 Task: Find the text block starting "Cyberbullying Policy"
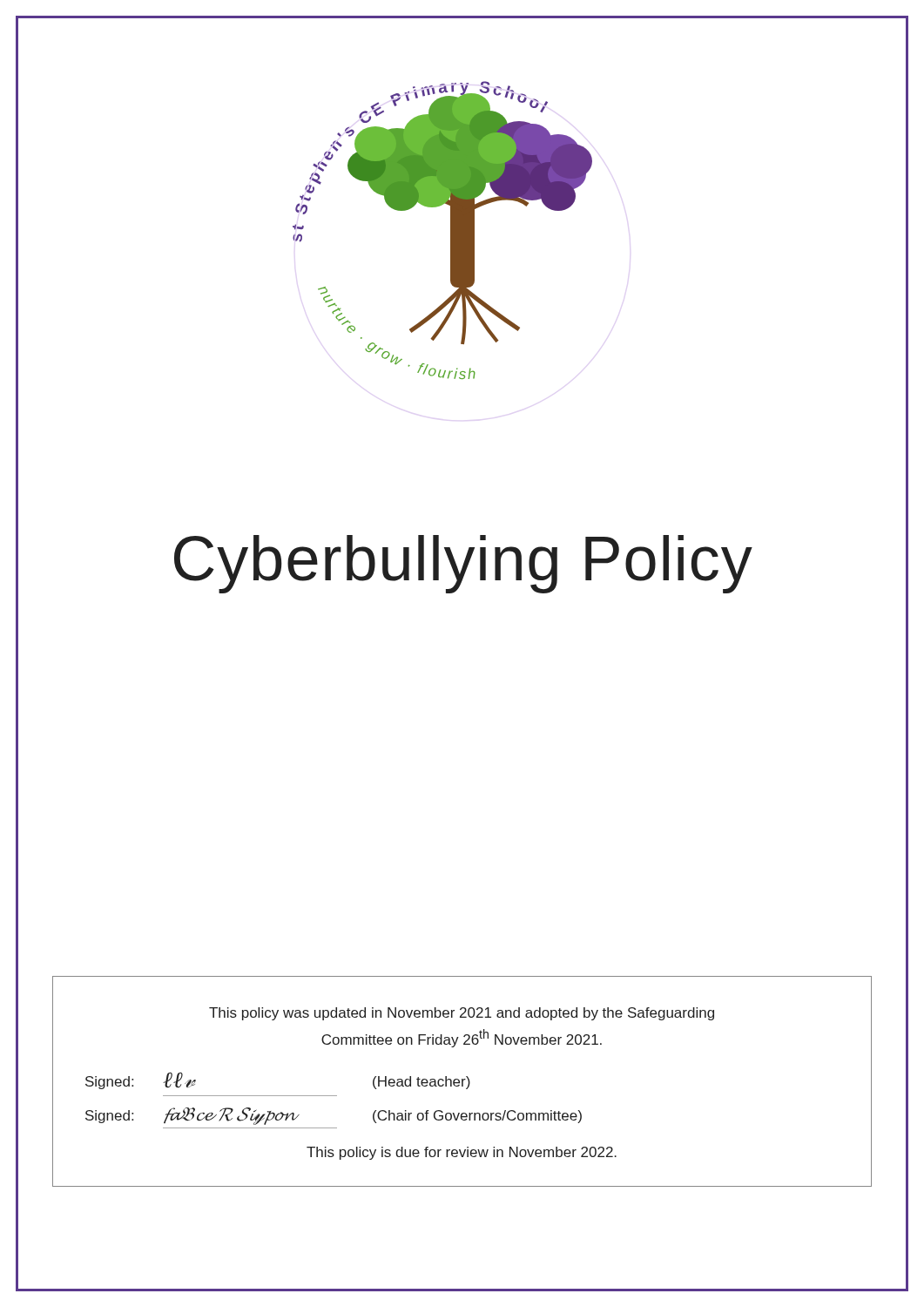[x=462, y=559]
